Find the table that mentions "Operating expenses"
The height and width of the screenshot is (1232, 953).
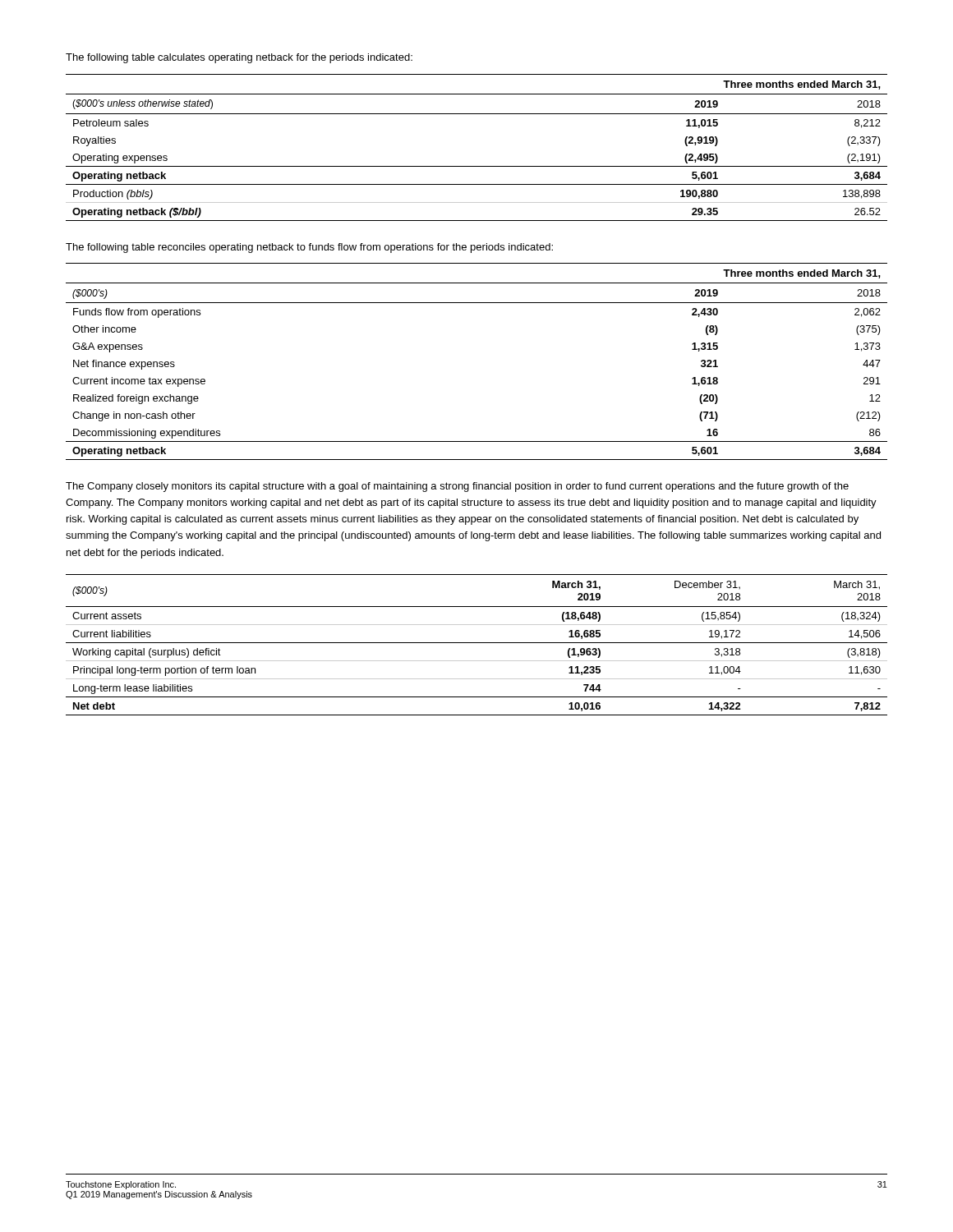point(476,147)
